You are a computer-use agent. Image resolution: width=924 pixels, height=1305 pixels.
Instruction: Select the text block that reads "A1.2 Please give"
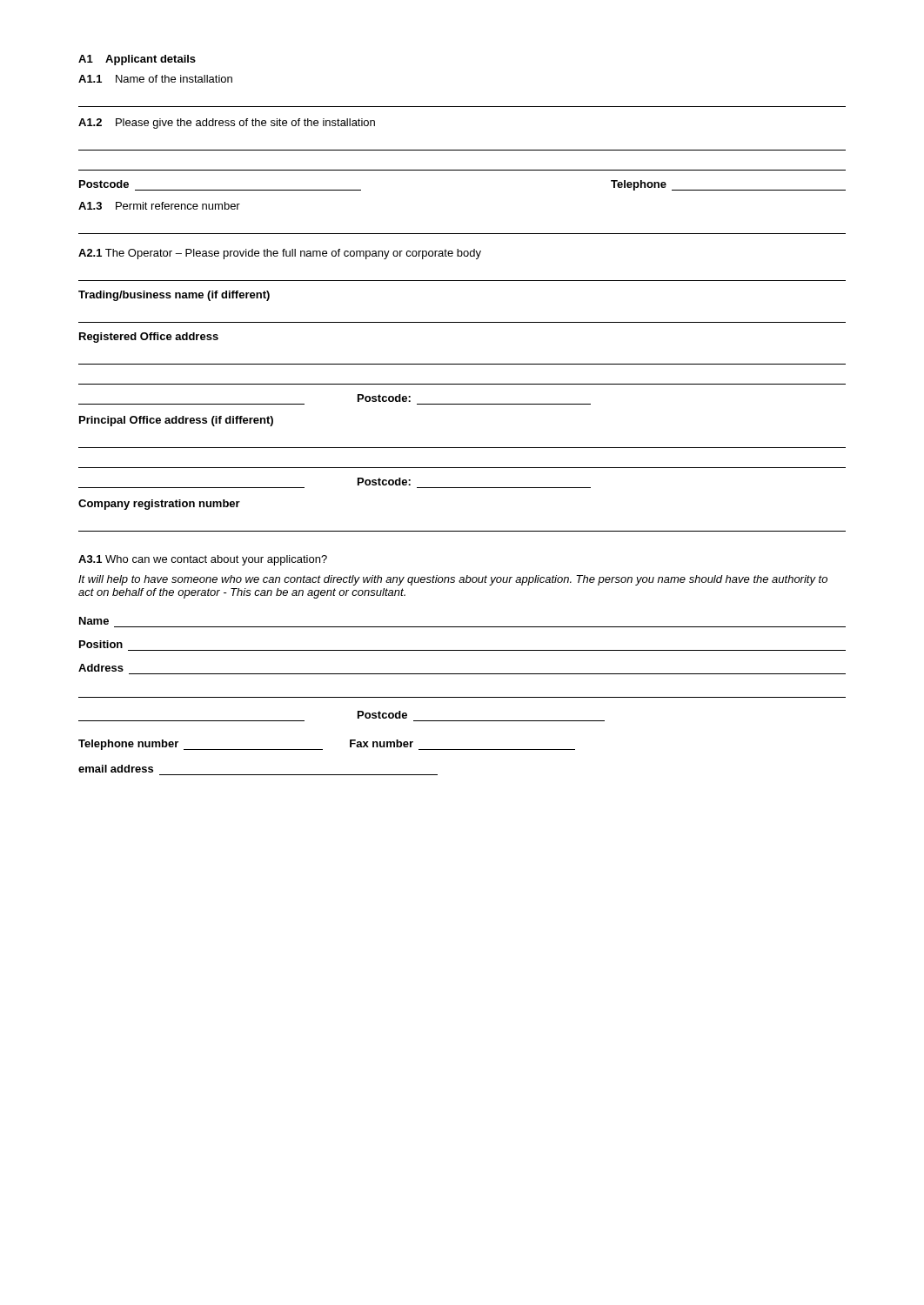click(227, 122)
